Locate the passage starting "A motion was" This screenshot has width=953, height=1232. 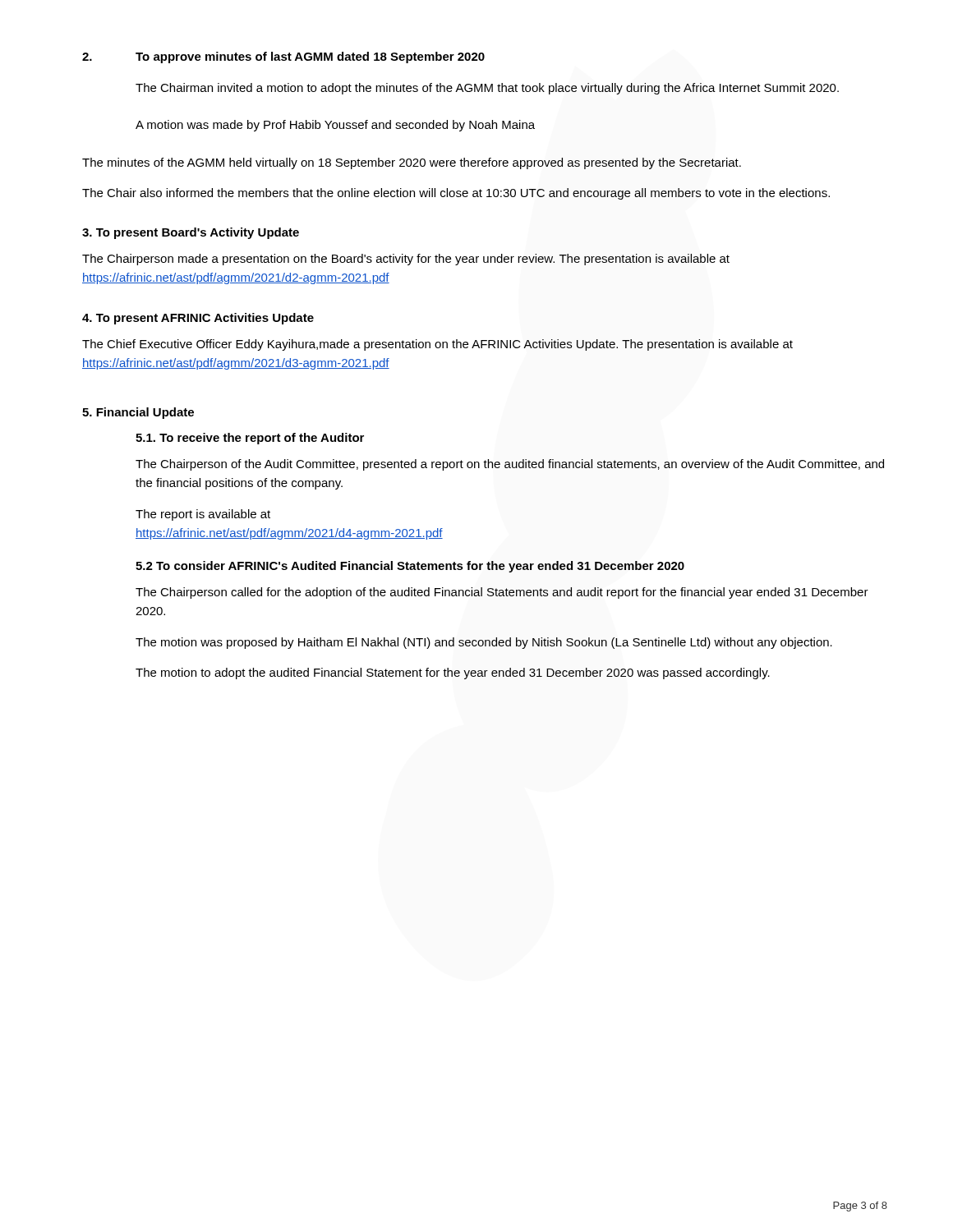511,125
